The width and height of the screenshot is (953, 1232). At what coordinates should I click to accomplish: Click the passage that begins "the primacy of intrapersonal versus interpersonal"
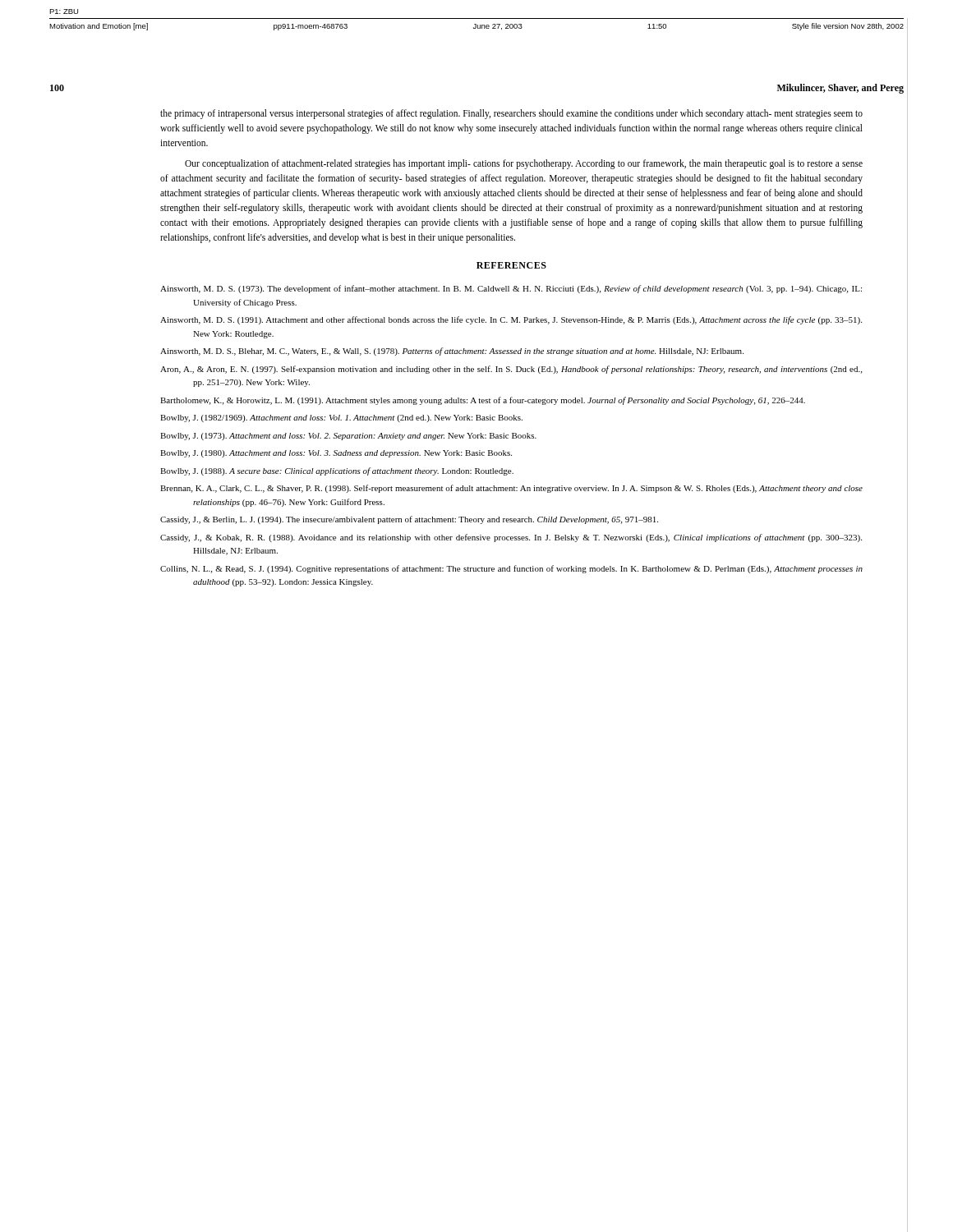tap(511, 176)
